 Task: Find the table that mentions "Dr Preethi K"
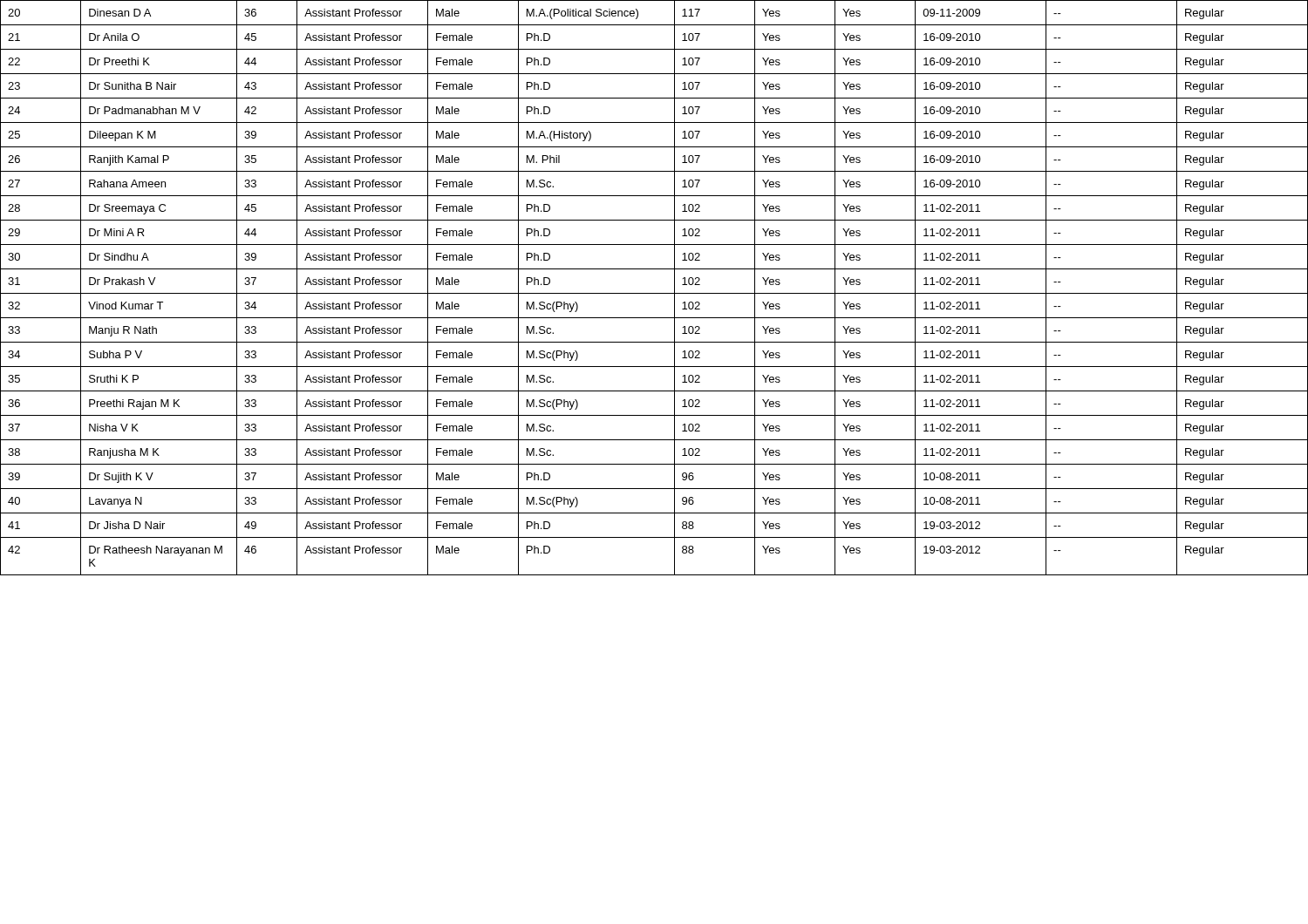[654, 288]
